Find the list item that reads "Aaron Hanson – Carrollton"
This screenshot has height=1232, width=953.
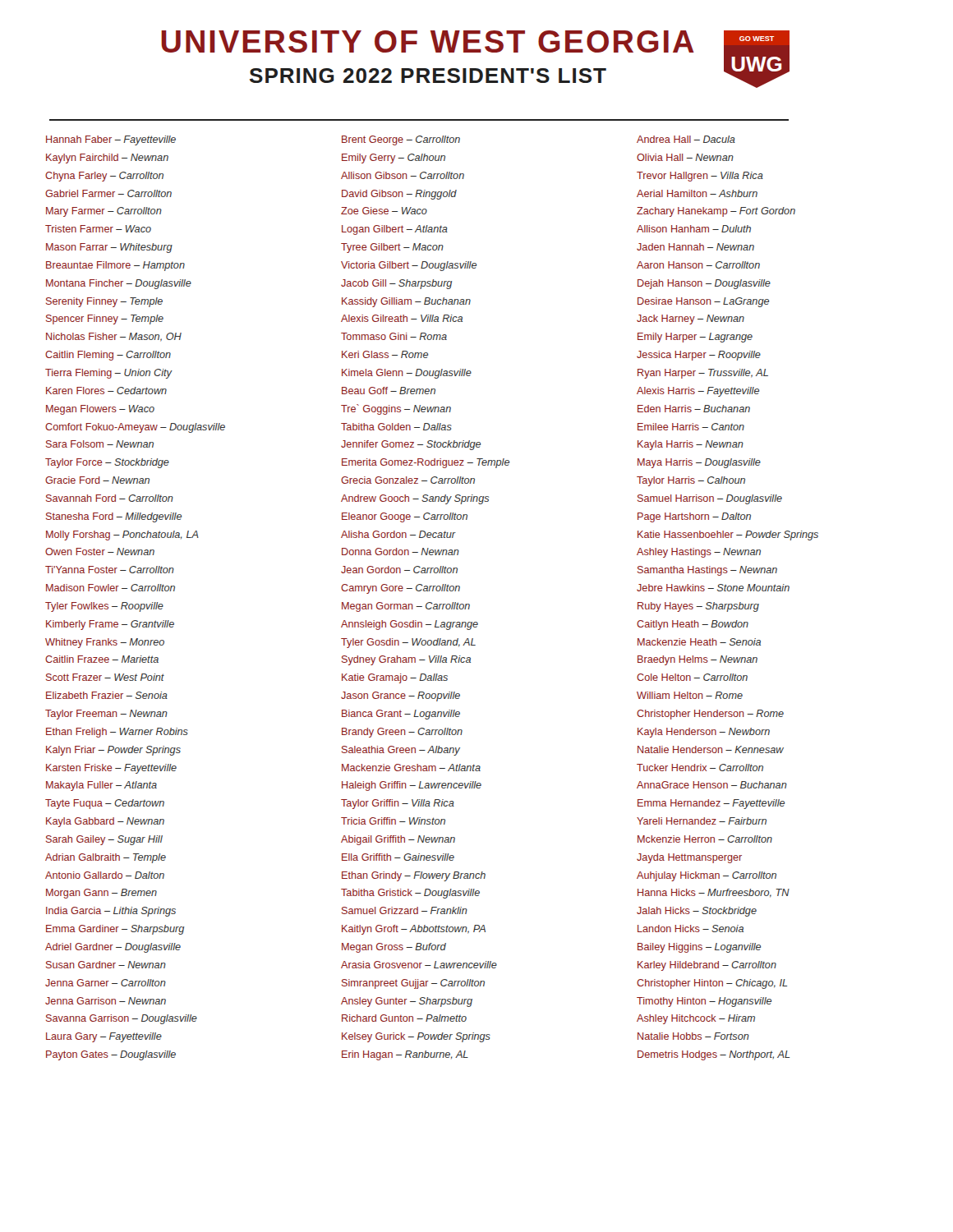coord(698,265)
